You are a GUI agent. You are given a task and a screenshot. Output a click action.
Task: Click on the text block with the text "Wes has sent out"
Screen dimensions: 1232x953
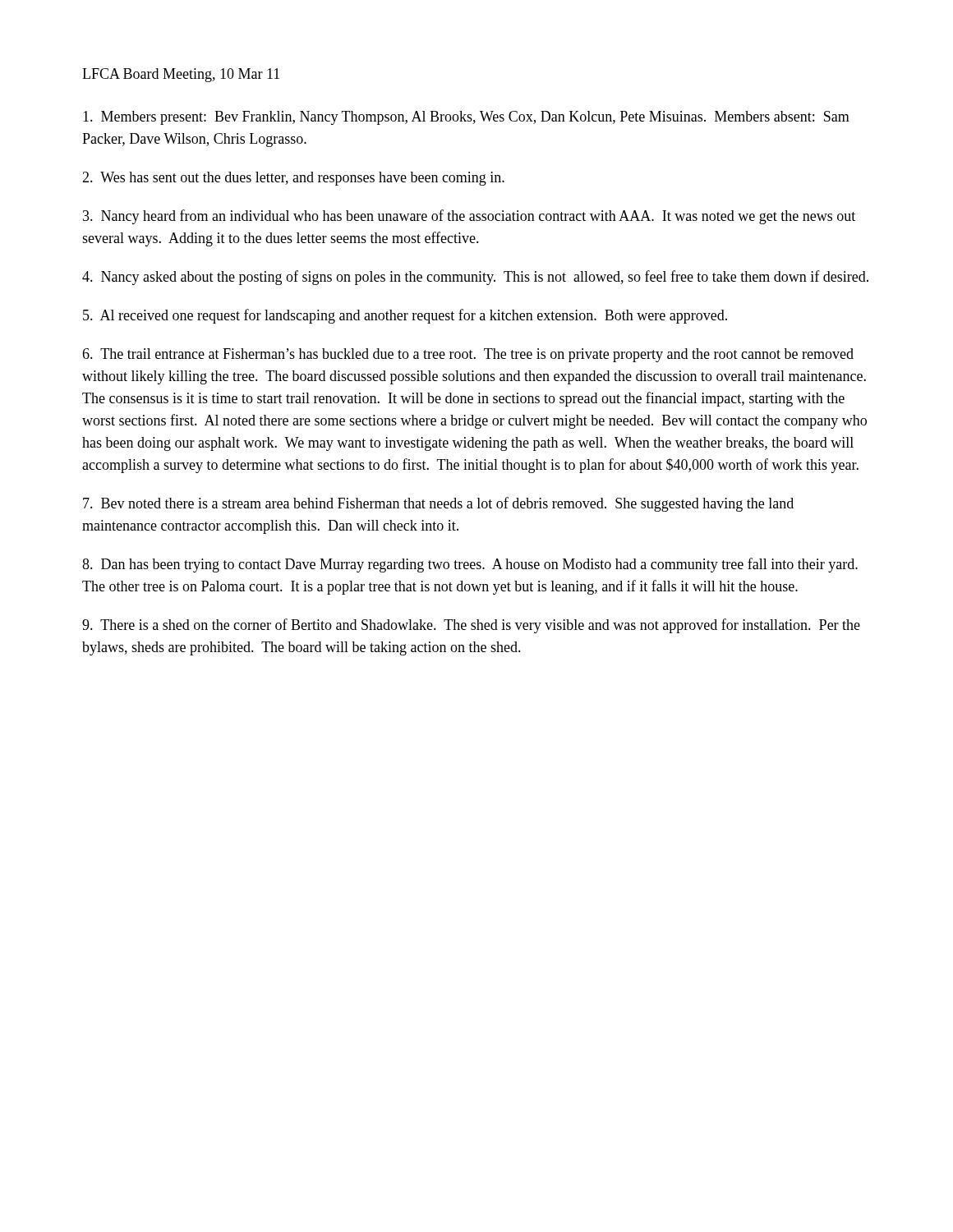pyautogui.click(x=294, y=177)
